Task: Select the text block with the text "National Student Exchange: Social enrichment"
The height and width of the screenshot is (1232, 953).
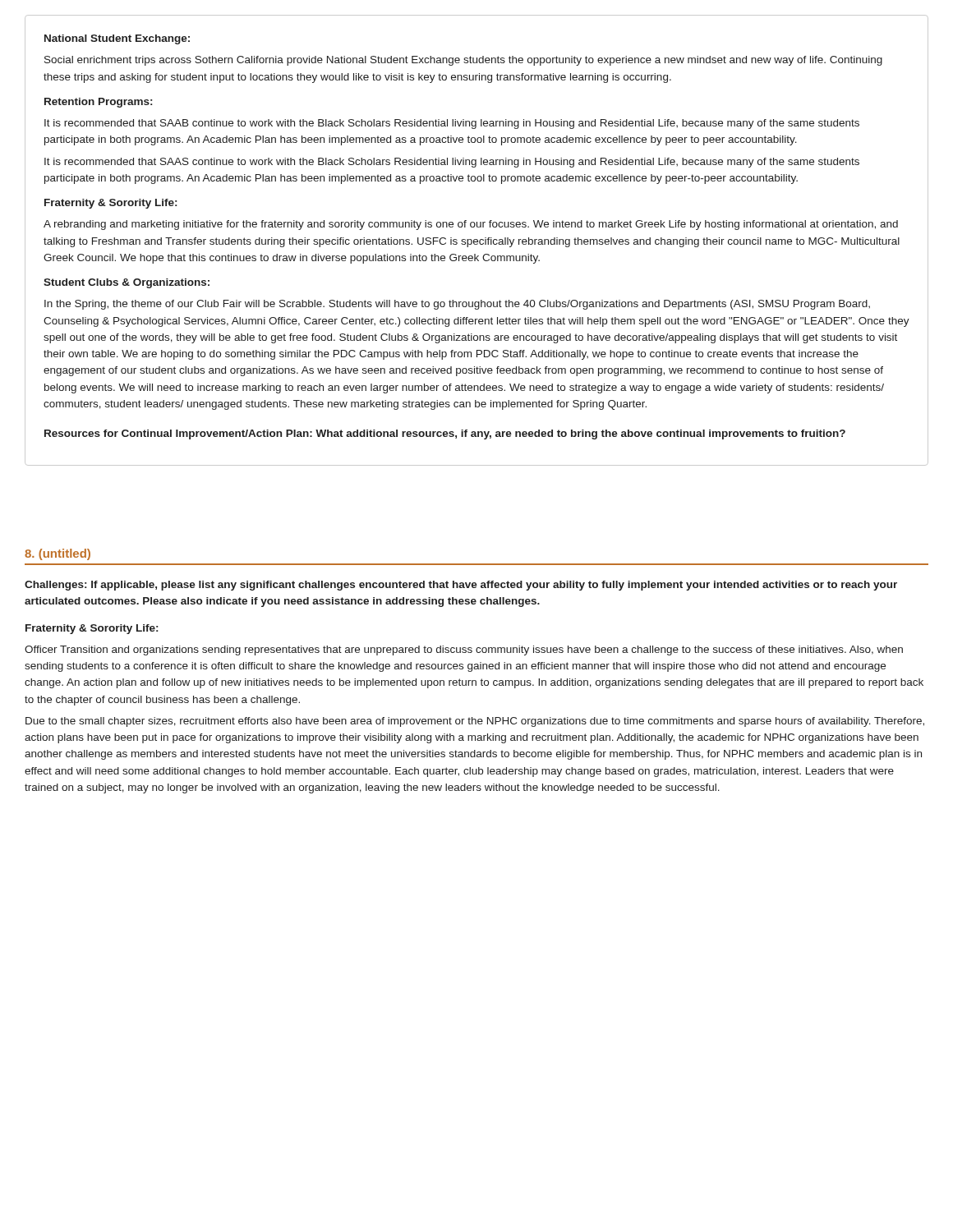Action: pyautogui.click(x=476, y=58)
